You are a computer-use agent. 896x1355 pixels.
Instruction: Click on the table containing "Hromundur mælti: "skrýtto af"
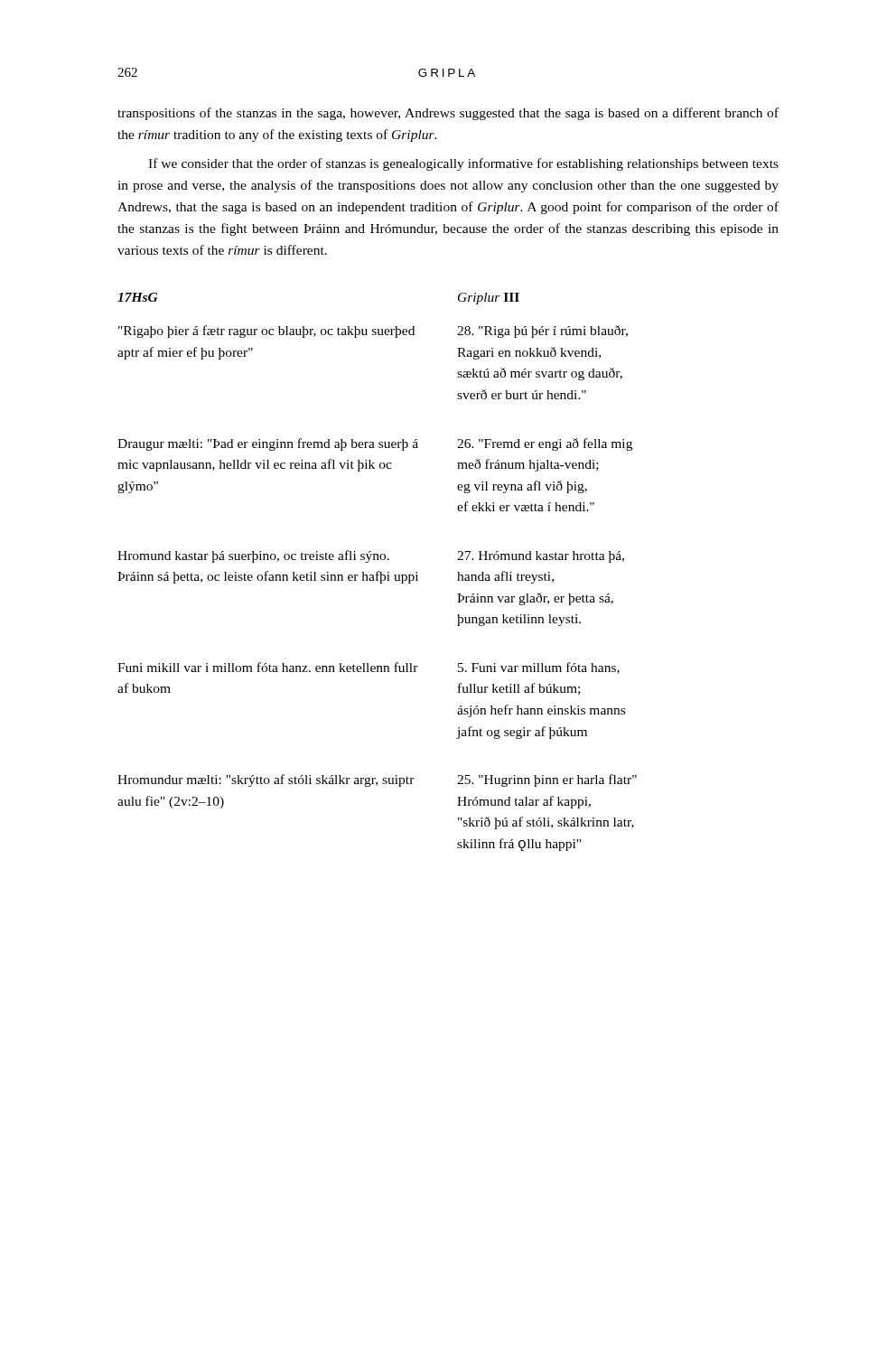[x=448, y=584]
